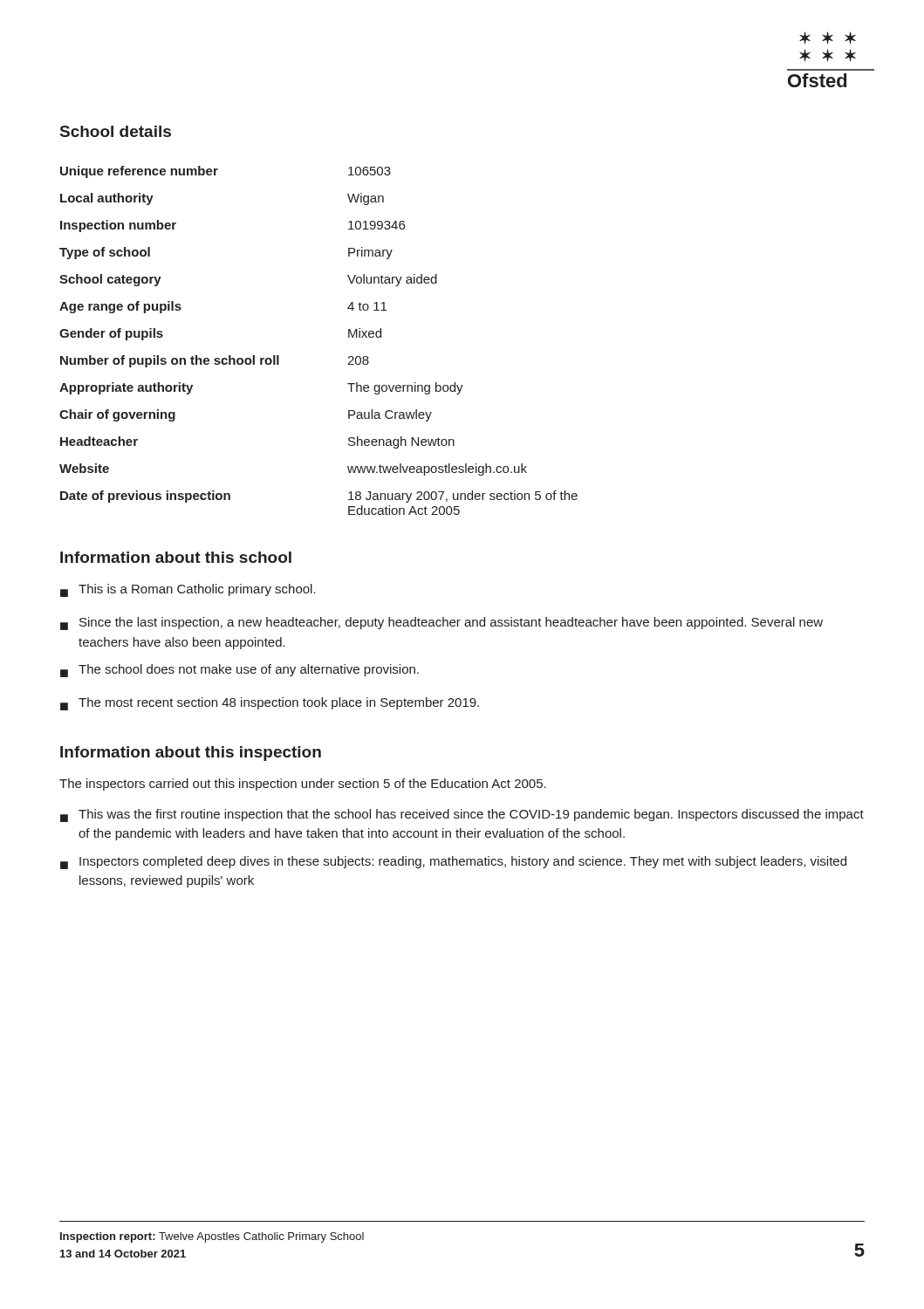Image resolution: width=924 pixels, height=1309 pixels.
Task: Find "Information about this school" on this page
Action: click(x=176, y=557)
